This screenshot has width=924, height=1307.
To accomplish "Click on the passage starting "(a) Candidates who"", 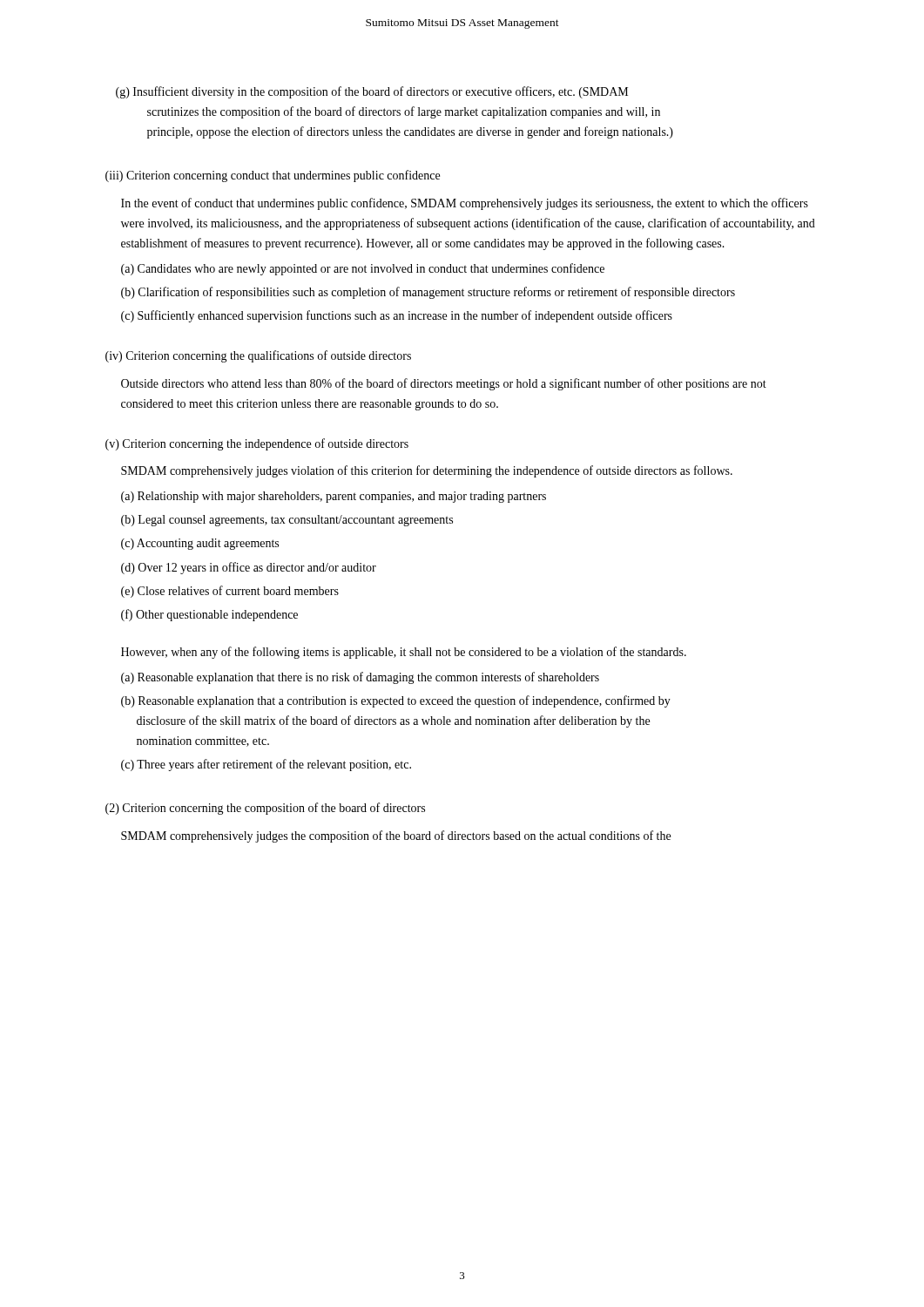I will [x=363, y=269].
